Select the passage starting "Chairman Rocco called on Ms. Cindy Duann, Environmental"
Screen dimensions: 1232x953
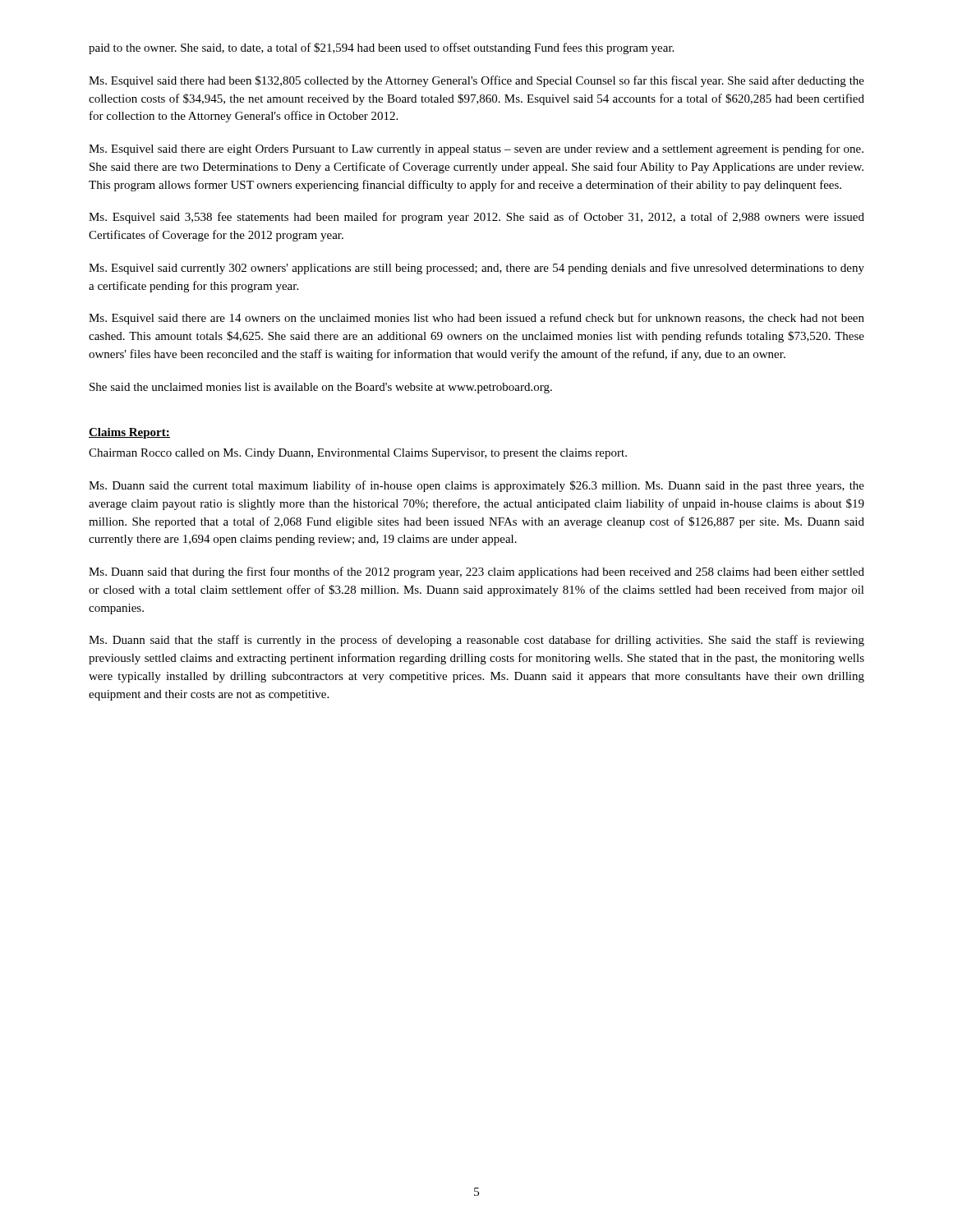point(358,453)
